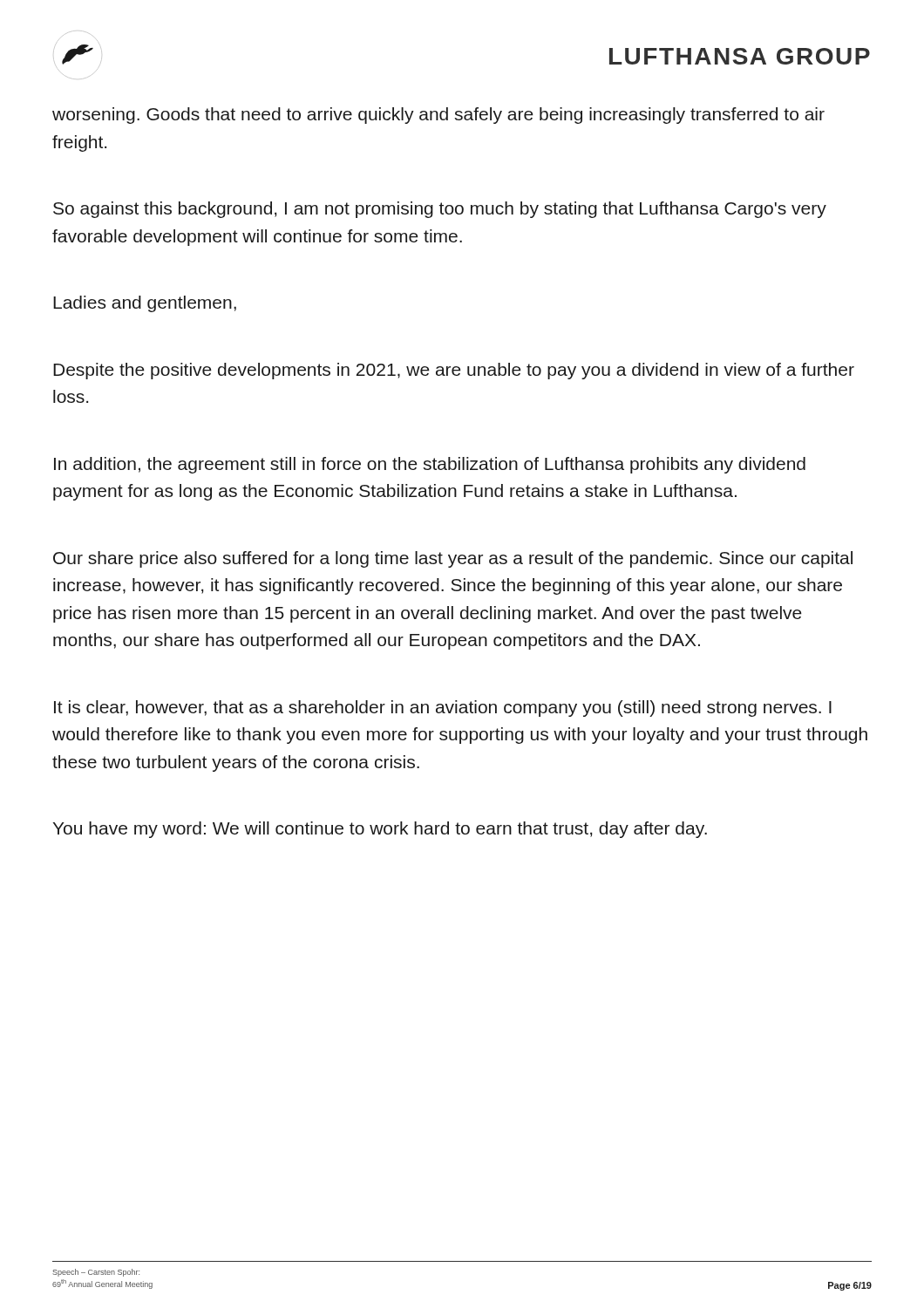This screenshot has width=924, height=1308.
Task: Find the text block containing "You have my"
Action: point(380,828)
